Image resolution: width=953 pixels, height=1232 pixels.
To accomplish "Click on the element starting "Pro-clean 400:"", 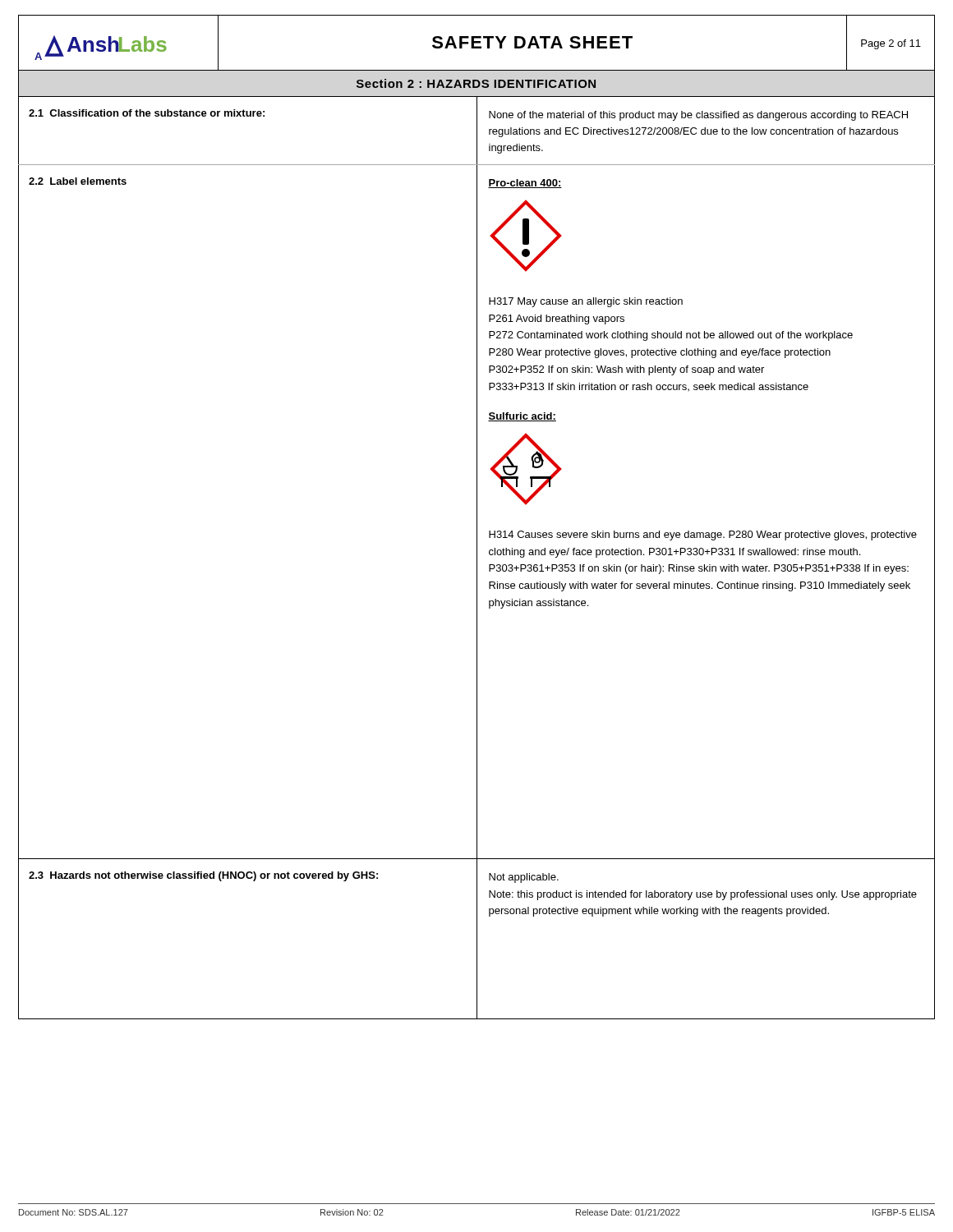I will click(525, 183).
